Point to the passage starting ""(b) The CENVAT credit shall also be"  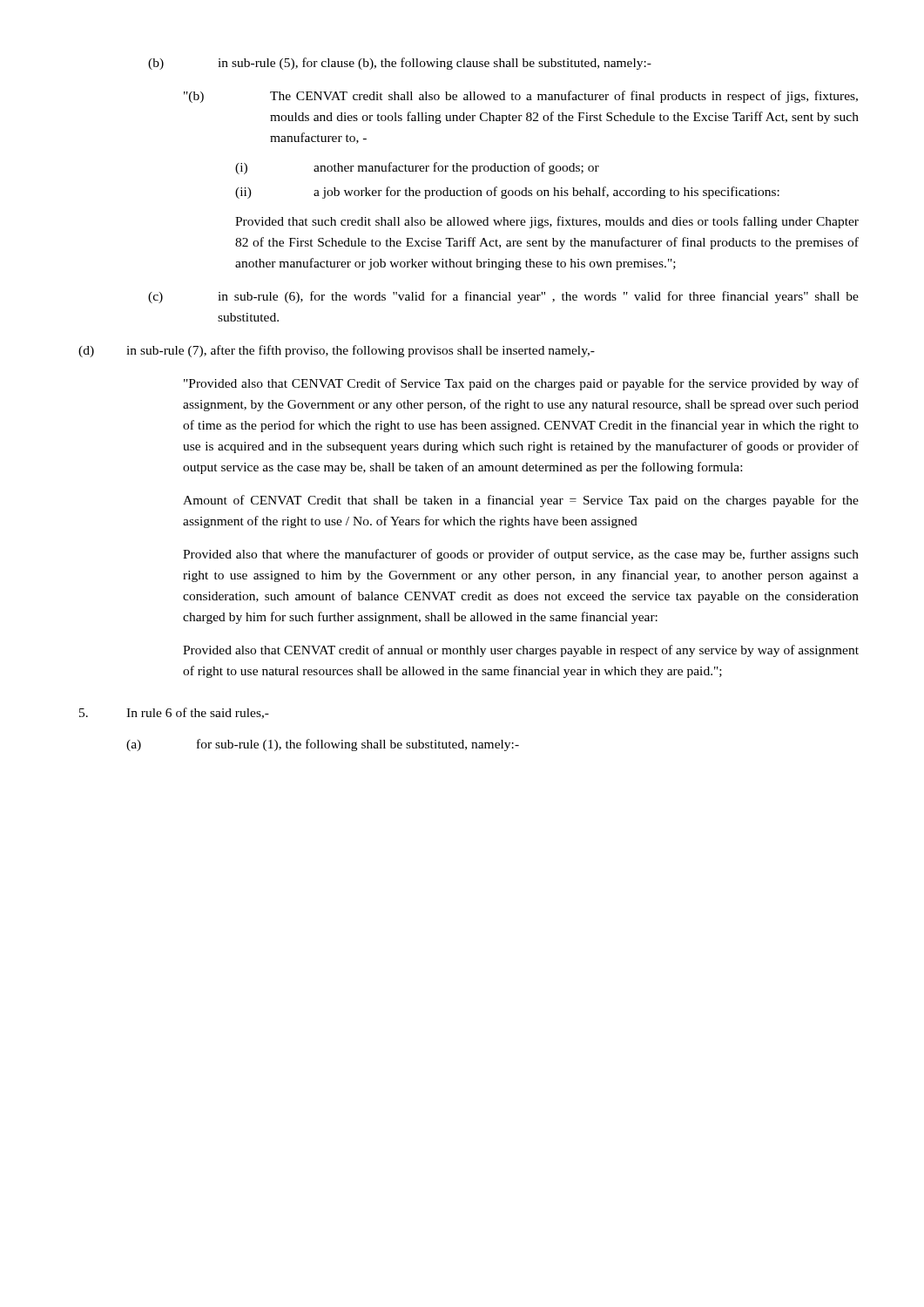469,117
